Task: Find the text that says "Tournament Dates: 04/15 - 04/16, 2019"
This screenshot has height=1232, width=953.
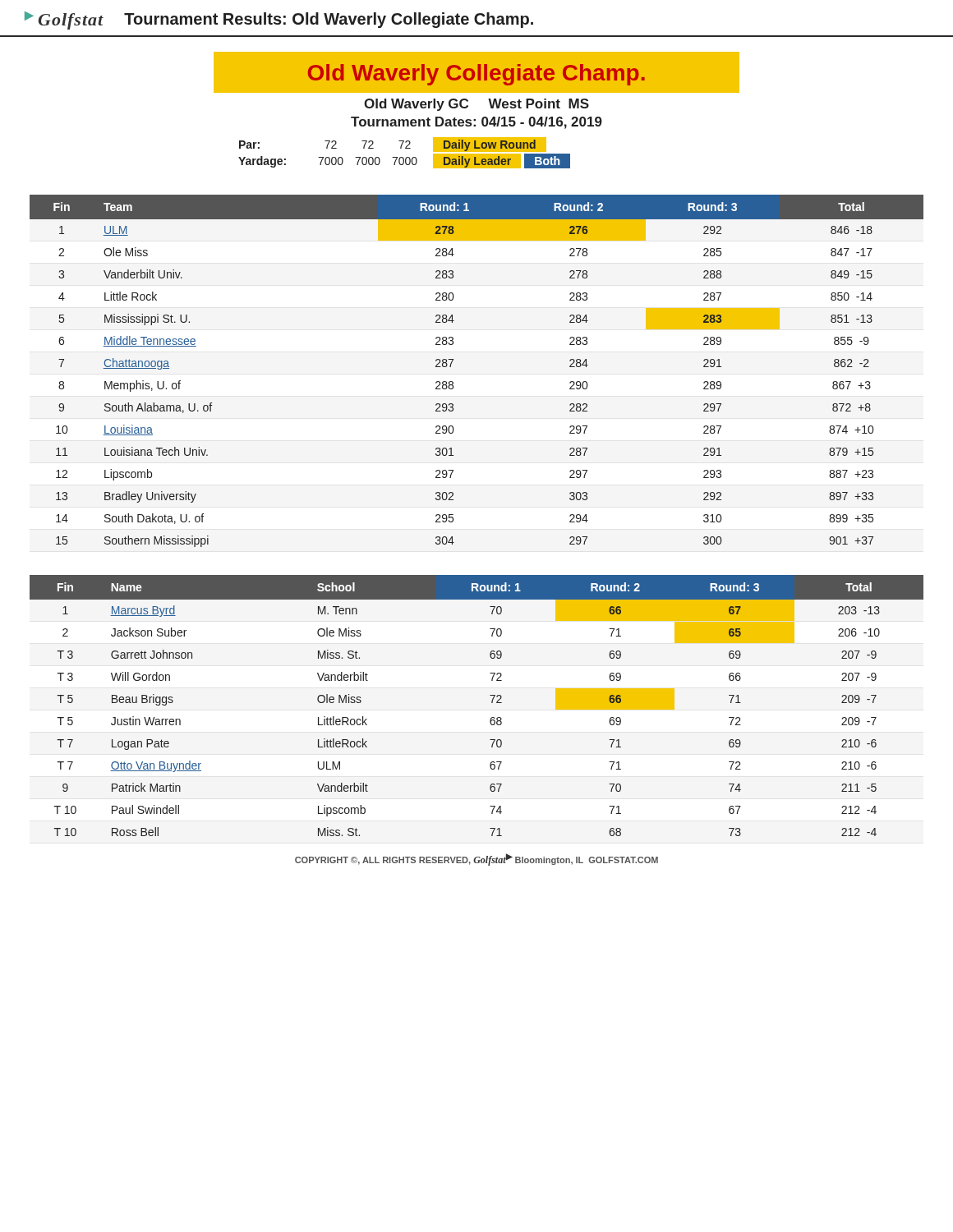Action: tap(476, 122)
